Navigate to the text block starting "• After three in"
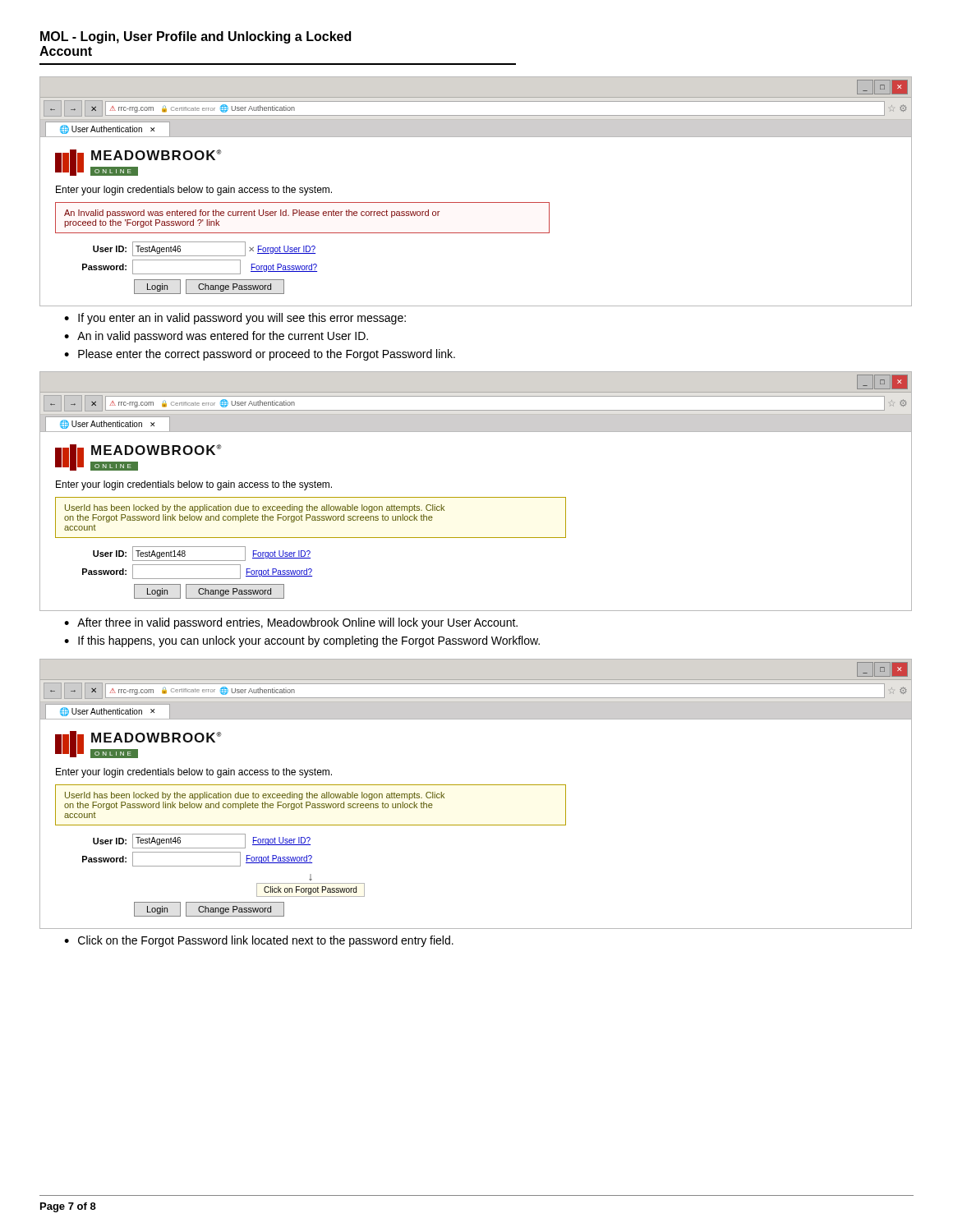Viewport: 953px width, 1232px height. (291, 625)
